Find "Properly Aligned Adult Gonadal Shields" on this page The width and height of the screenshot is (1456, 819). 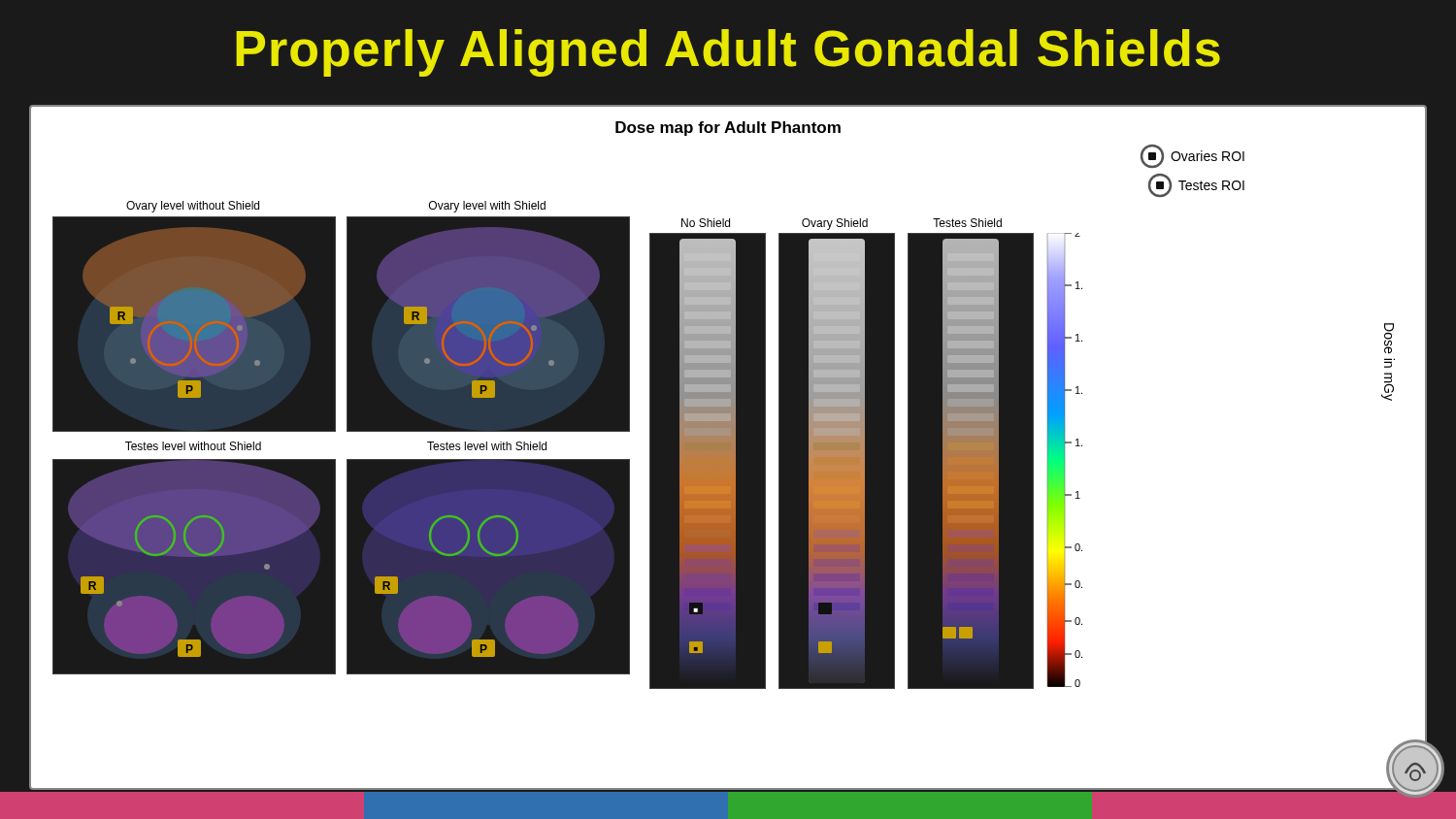pos(728,49)
